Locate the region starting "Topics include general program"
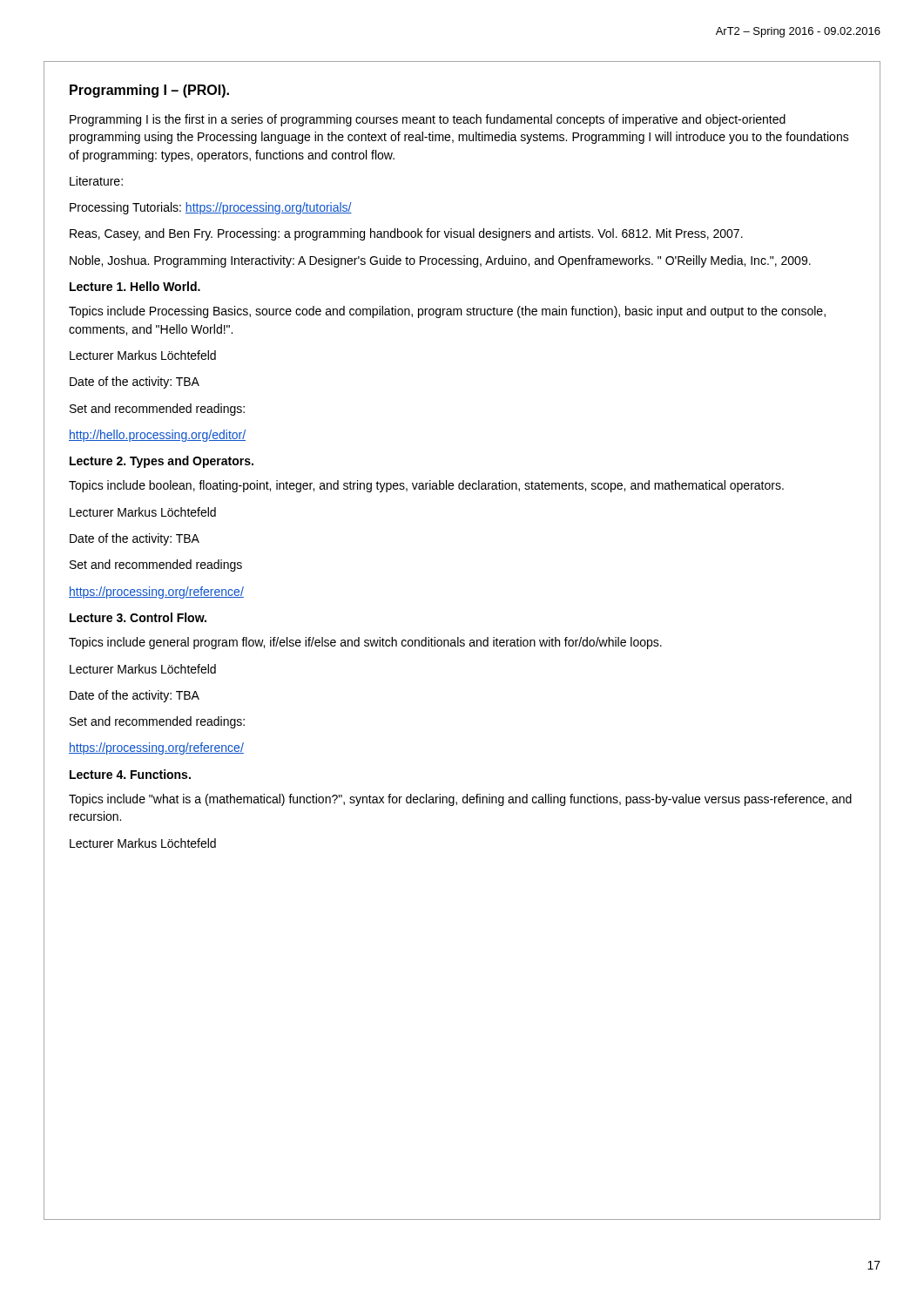 click(366, 642)
